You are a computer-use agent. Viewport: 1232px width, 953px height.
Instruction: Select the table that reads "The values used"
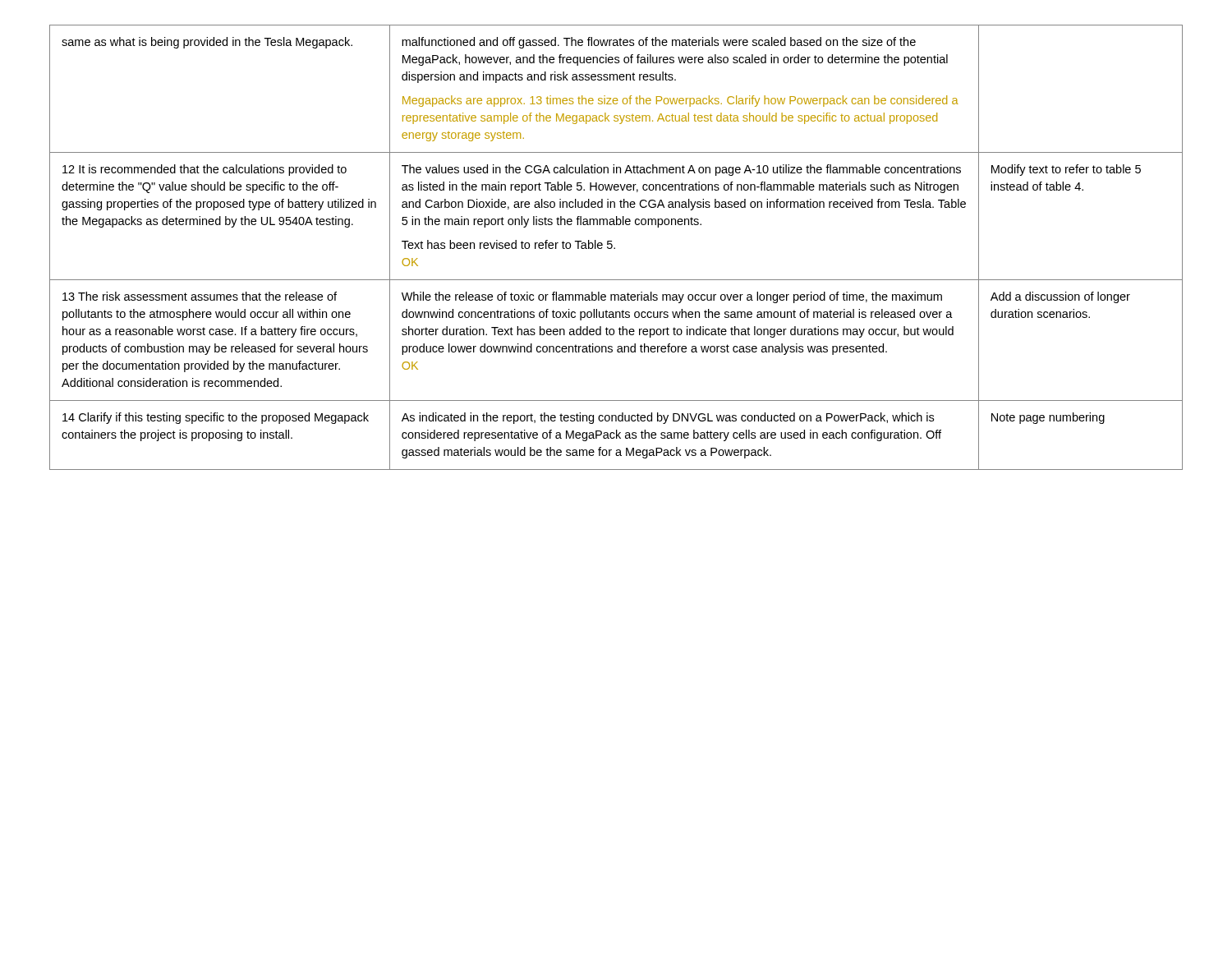click(616, 247)
